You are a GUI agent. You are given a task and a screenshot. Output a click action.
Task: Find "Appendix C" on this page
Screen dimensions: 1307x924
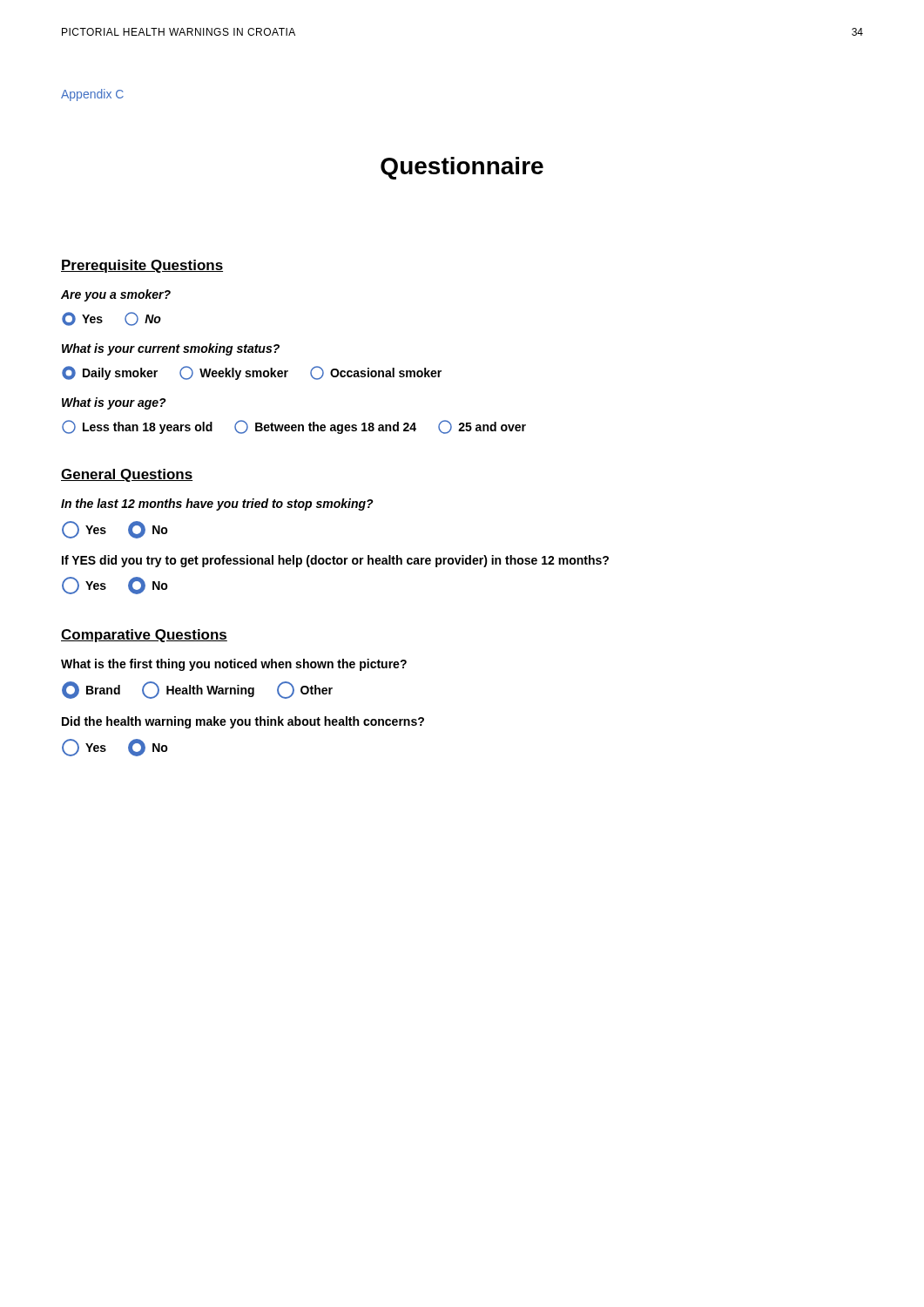tap(92, 94)
